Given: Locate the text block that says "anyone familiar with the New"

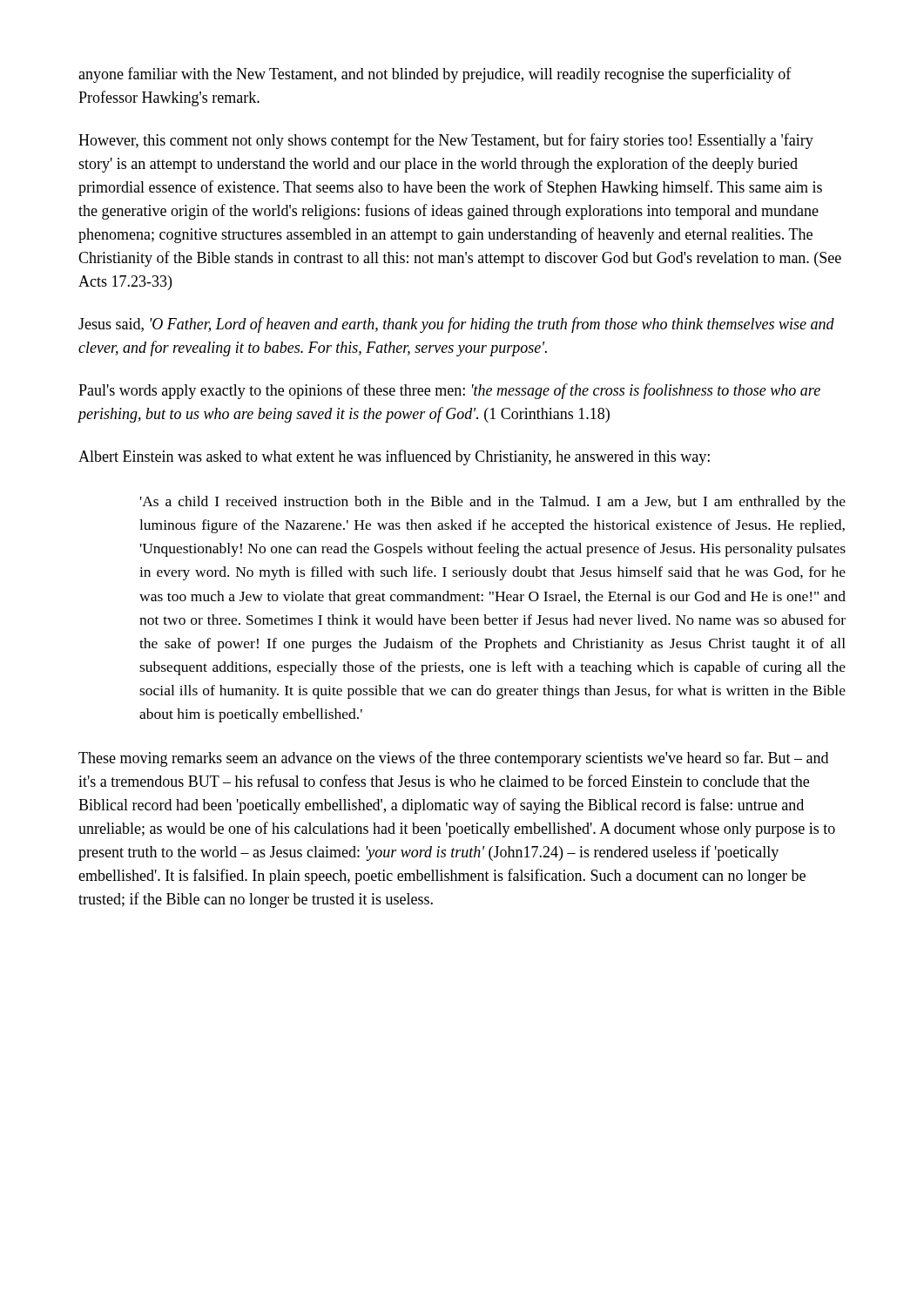Looking at the screenshot, I should [x=435, y=86].
